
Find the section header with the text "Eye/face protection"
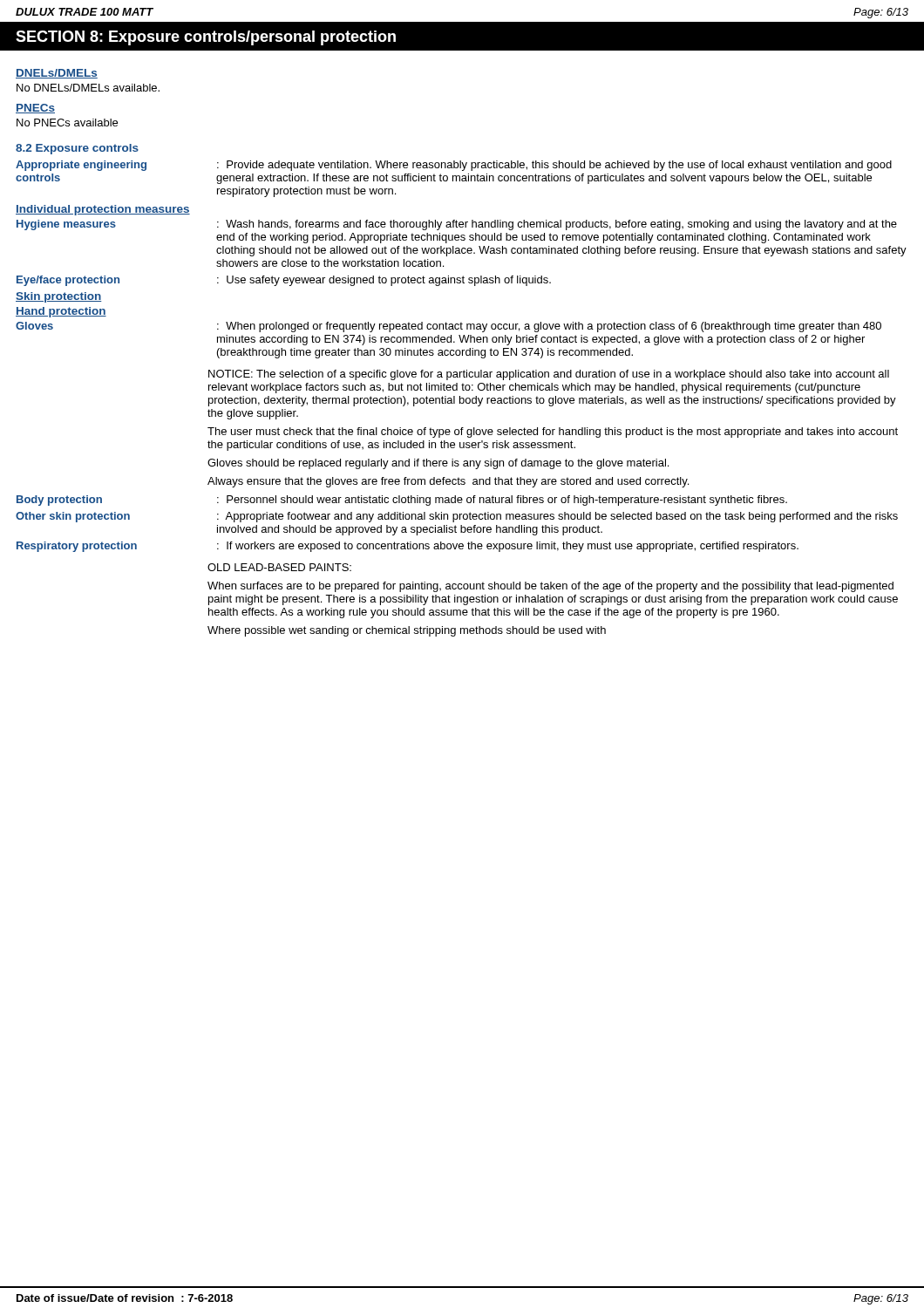coord(68,280)
